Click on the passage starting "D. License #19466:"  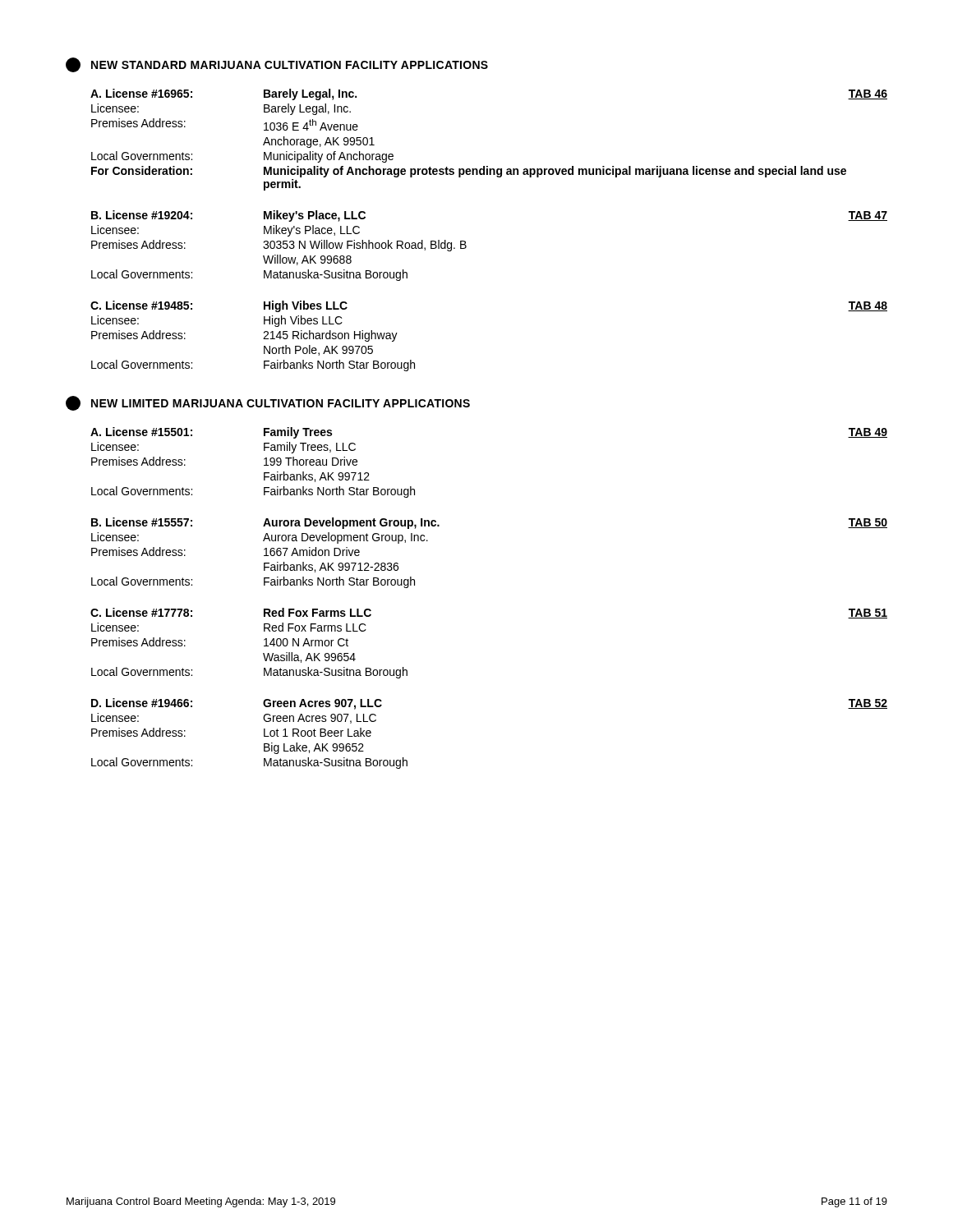point(138,703)
